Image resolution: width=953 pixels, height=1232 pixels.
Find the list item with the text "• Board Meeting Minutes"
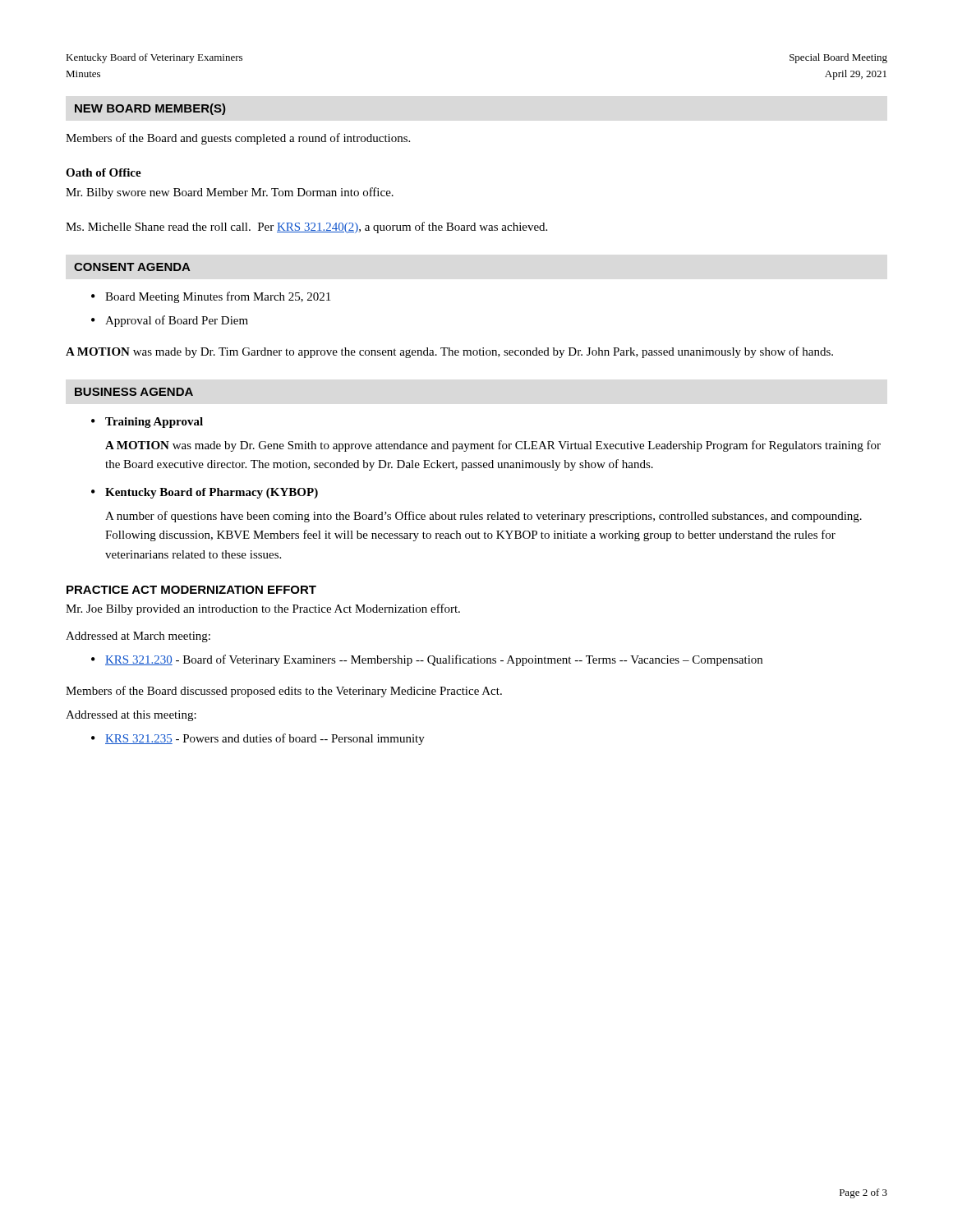coord(211,297)
